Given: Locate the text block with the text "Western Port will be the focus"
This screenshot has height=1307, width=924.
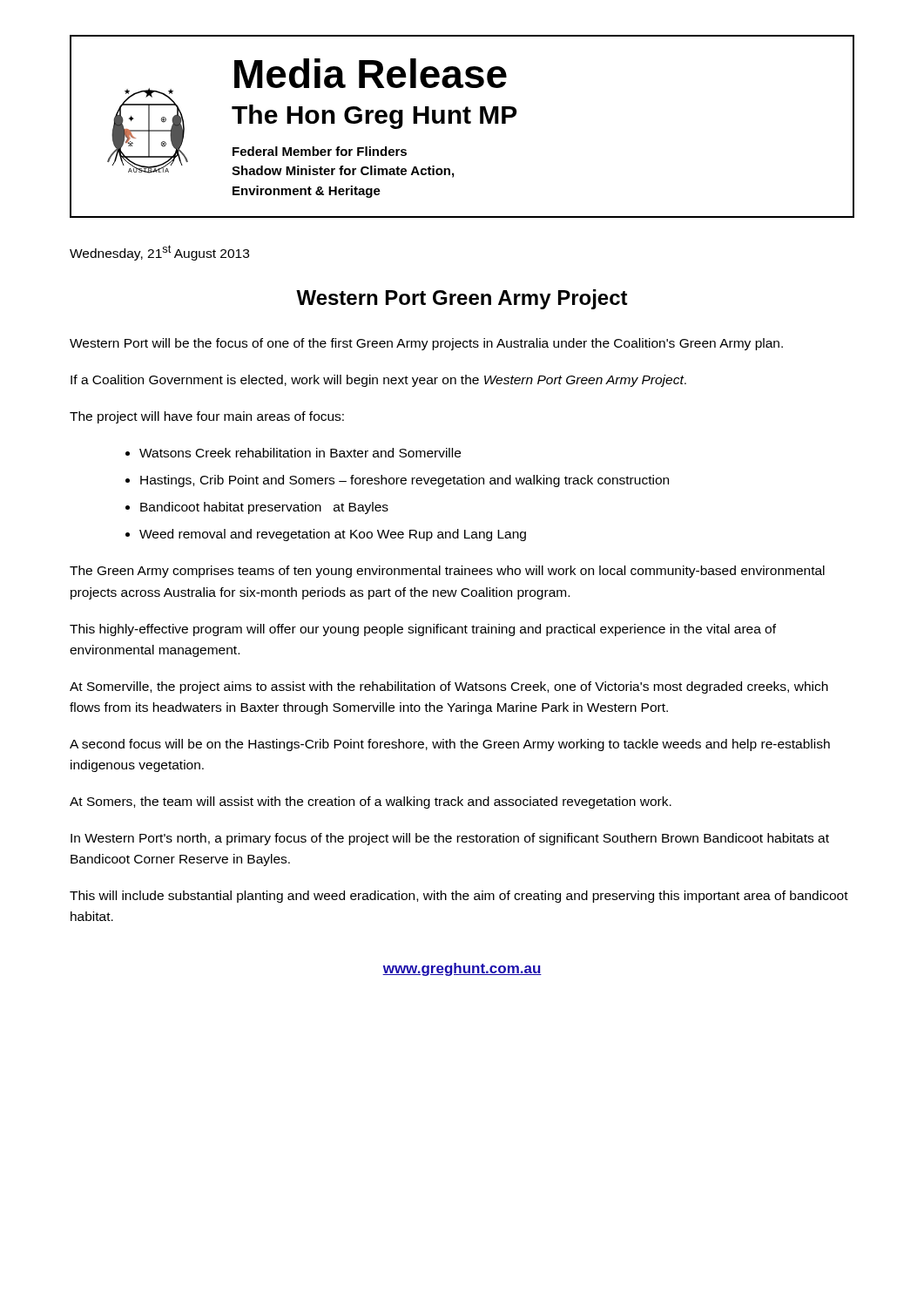Looking at the screenshot, I should [427, 343].
